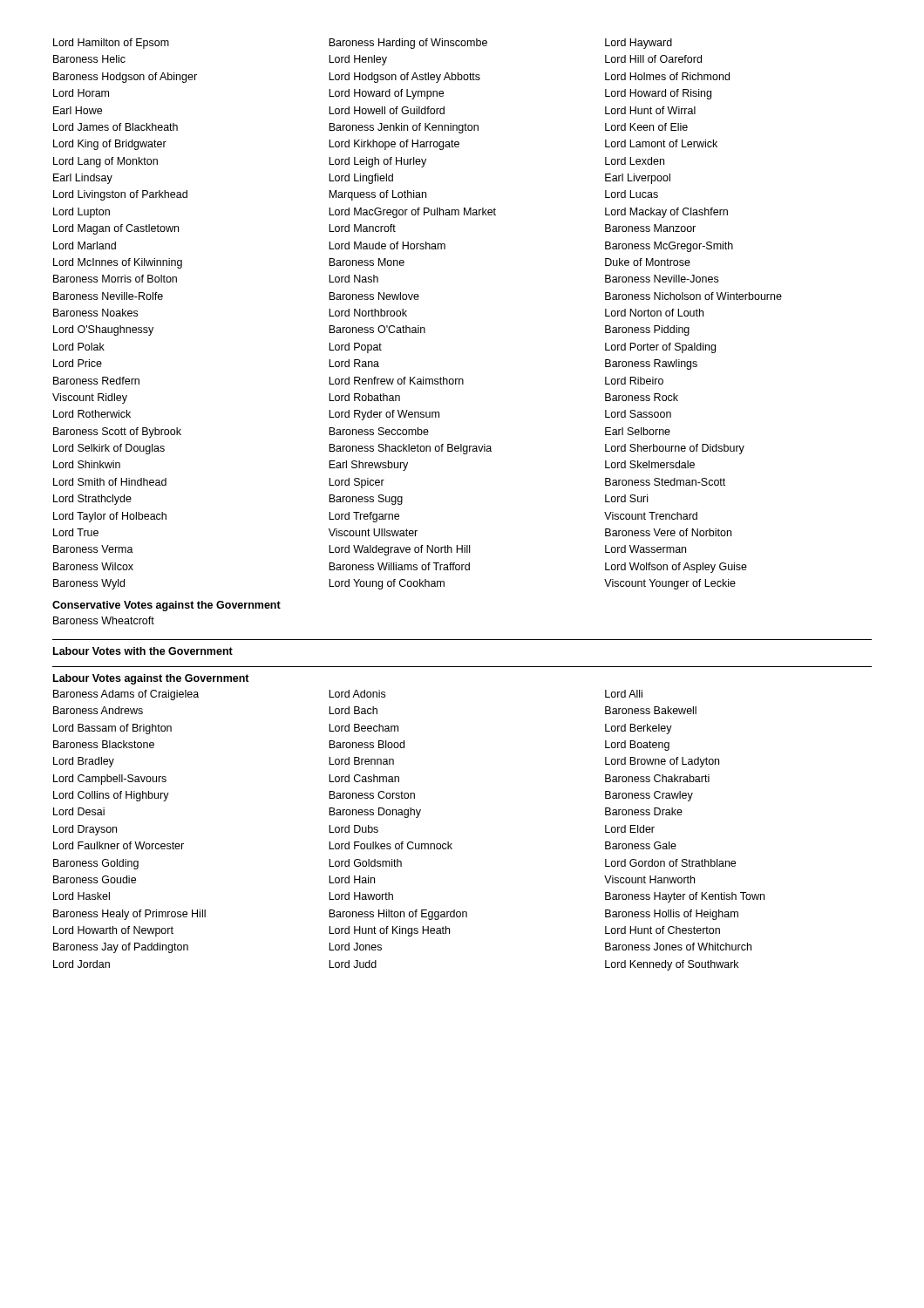Click on the passage starting "Labour Votes against the Government"
The image size is (924, 1308).
151,678
